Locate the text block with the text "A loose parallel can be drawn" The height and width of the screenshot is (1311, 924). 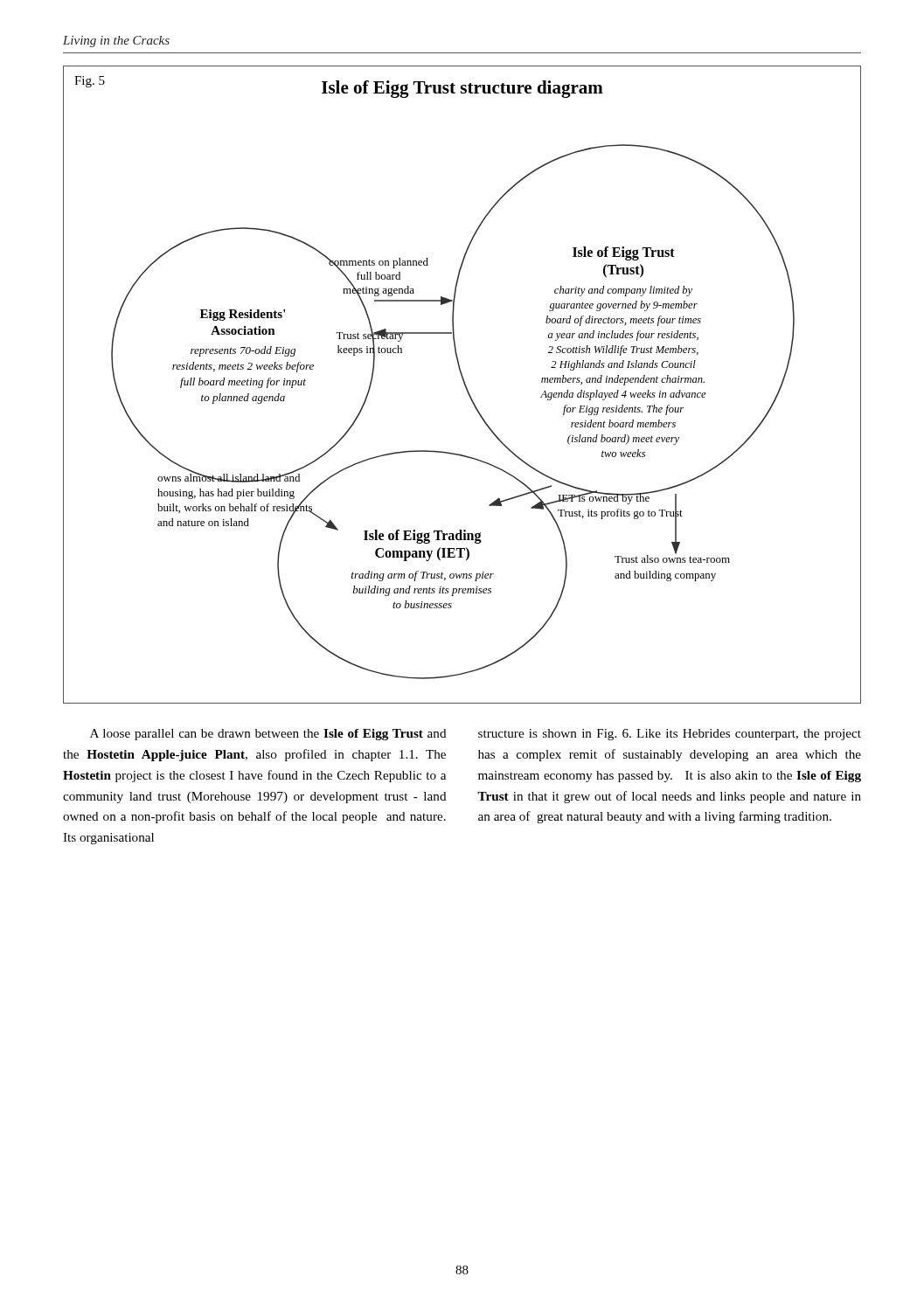click(x=476, y=735)
